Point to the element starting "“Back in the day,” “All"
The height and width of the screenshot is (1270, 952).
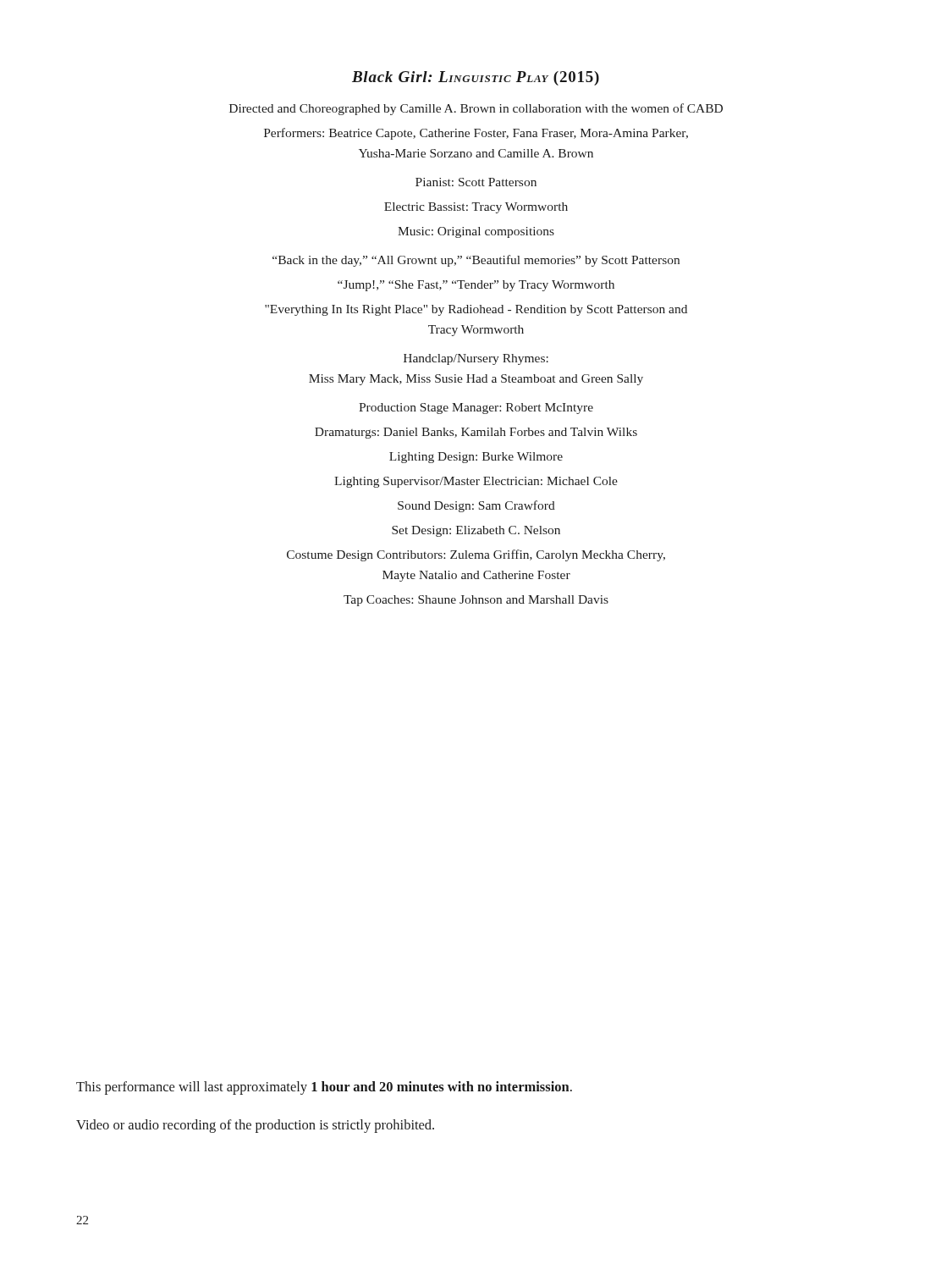click(476, 260)
